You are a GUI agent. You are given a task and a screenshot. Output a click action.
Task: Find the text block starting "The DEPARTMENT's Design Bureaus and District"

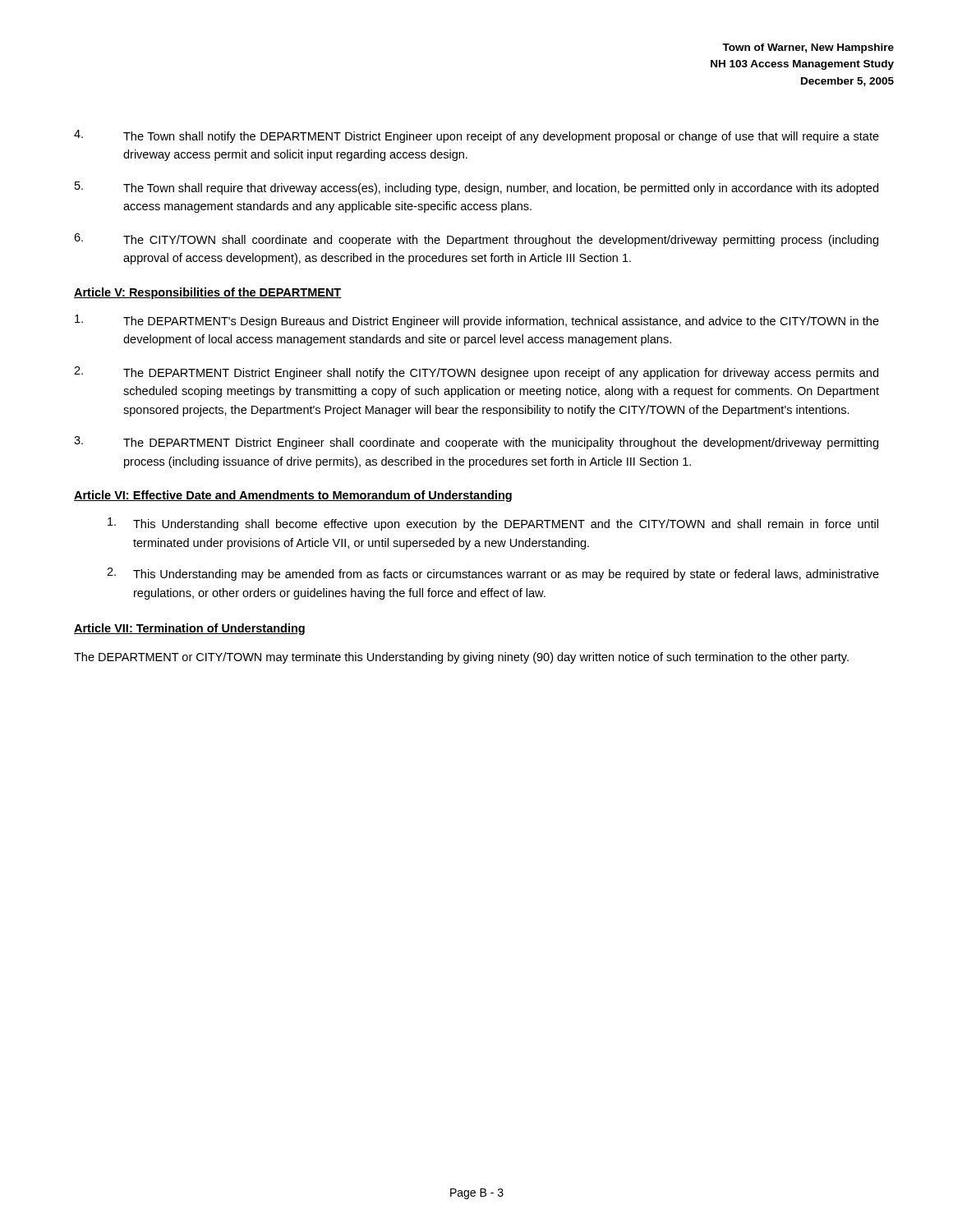coord(476,330)
